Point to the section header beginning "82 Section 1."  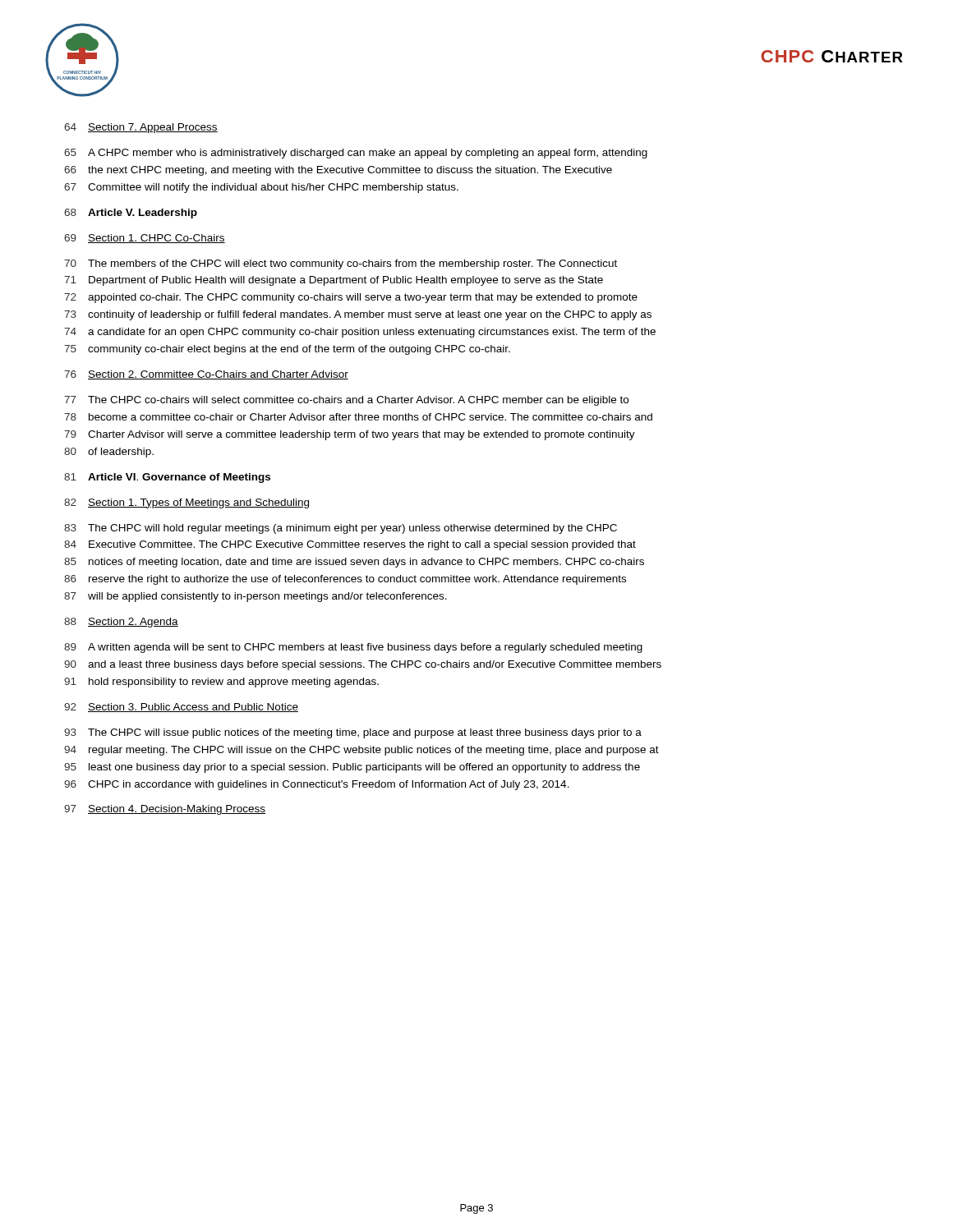[186, 503]
